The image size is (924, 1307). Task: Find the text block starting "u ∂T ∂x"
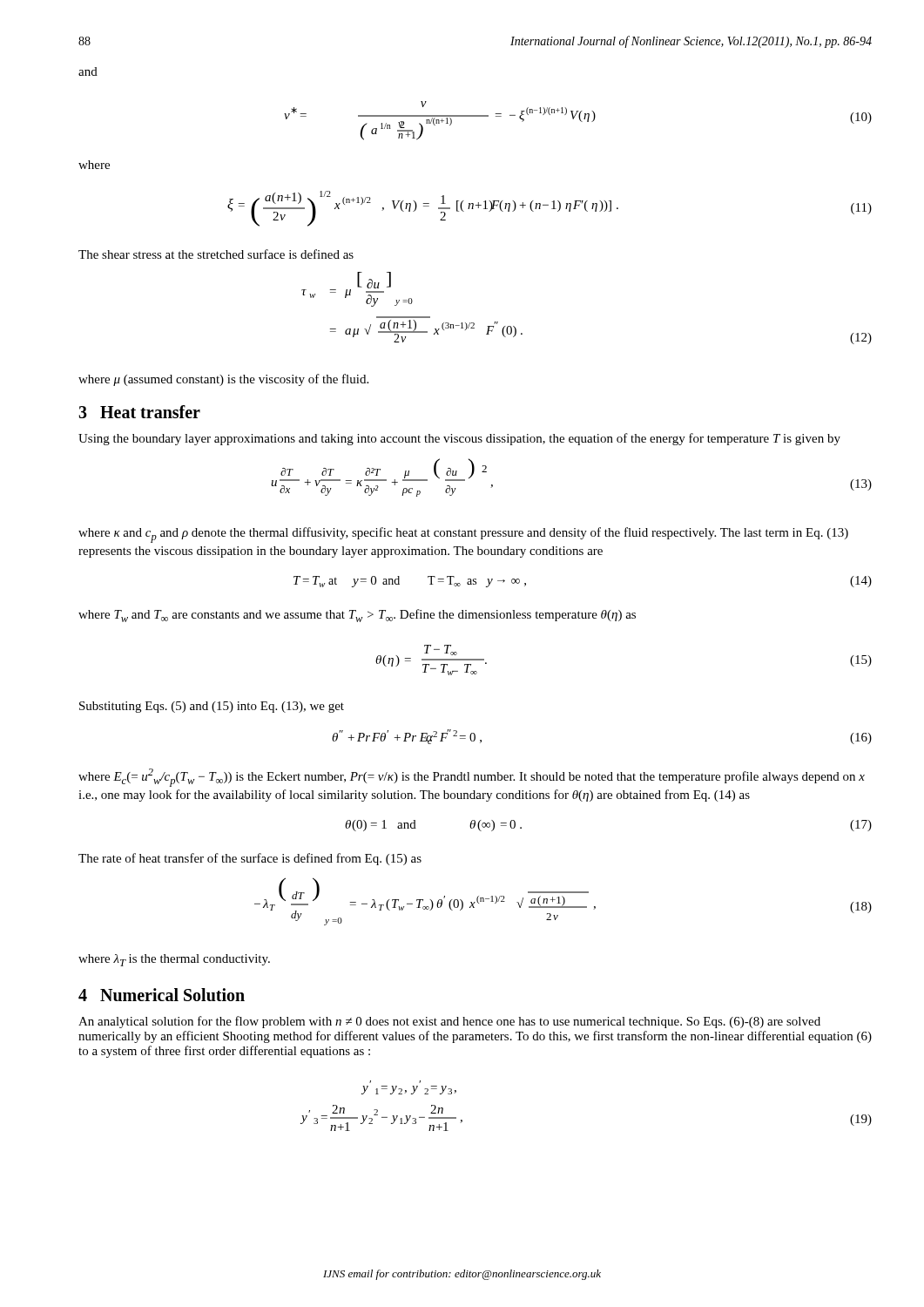(376, 475)
